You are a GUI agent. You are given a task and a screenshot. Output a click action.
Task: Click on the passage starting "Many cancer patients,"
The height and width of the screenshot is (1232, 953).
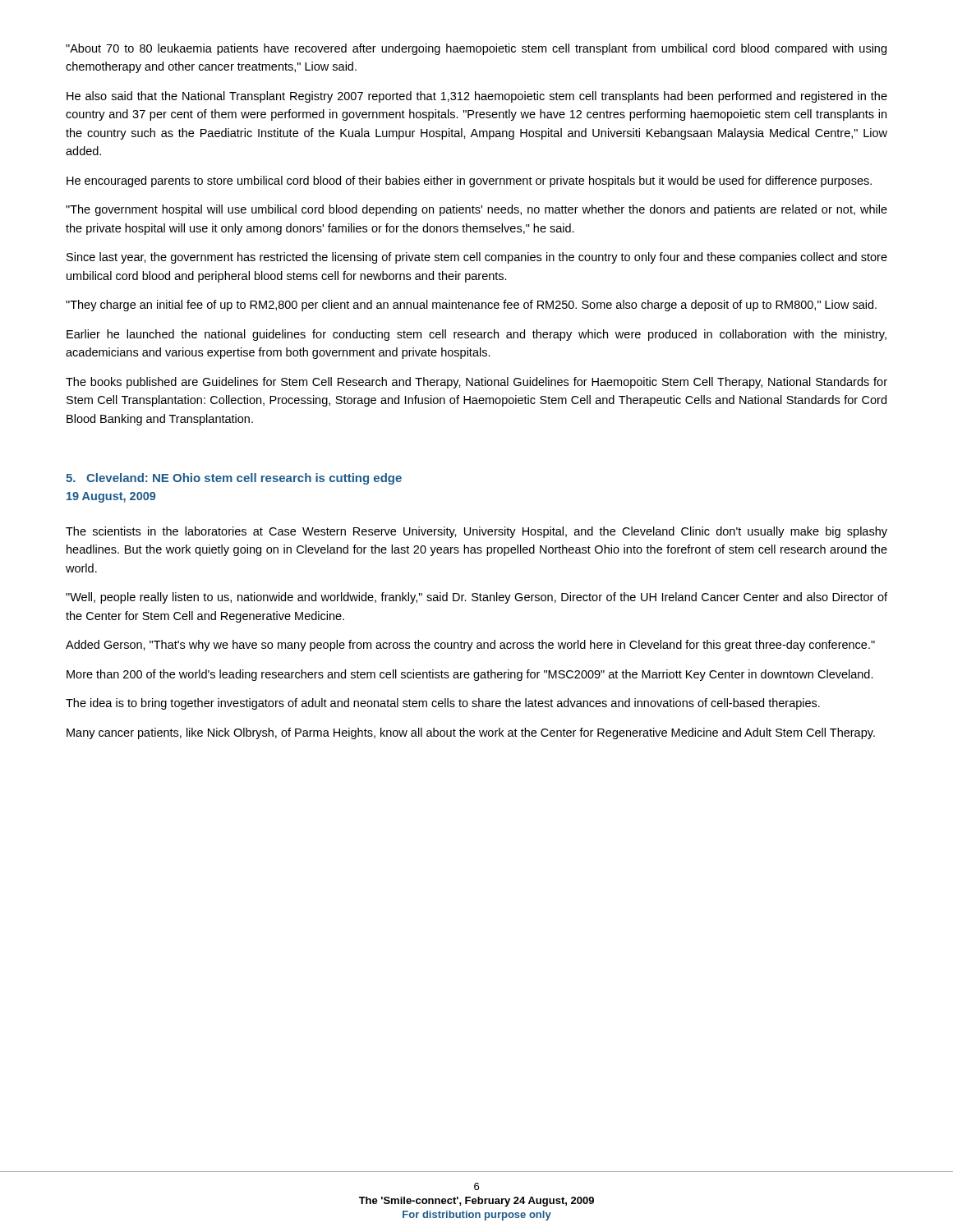471,732
